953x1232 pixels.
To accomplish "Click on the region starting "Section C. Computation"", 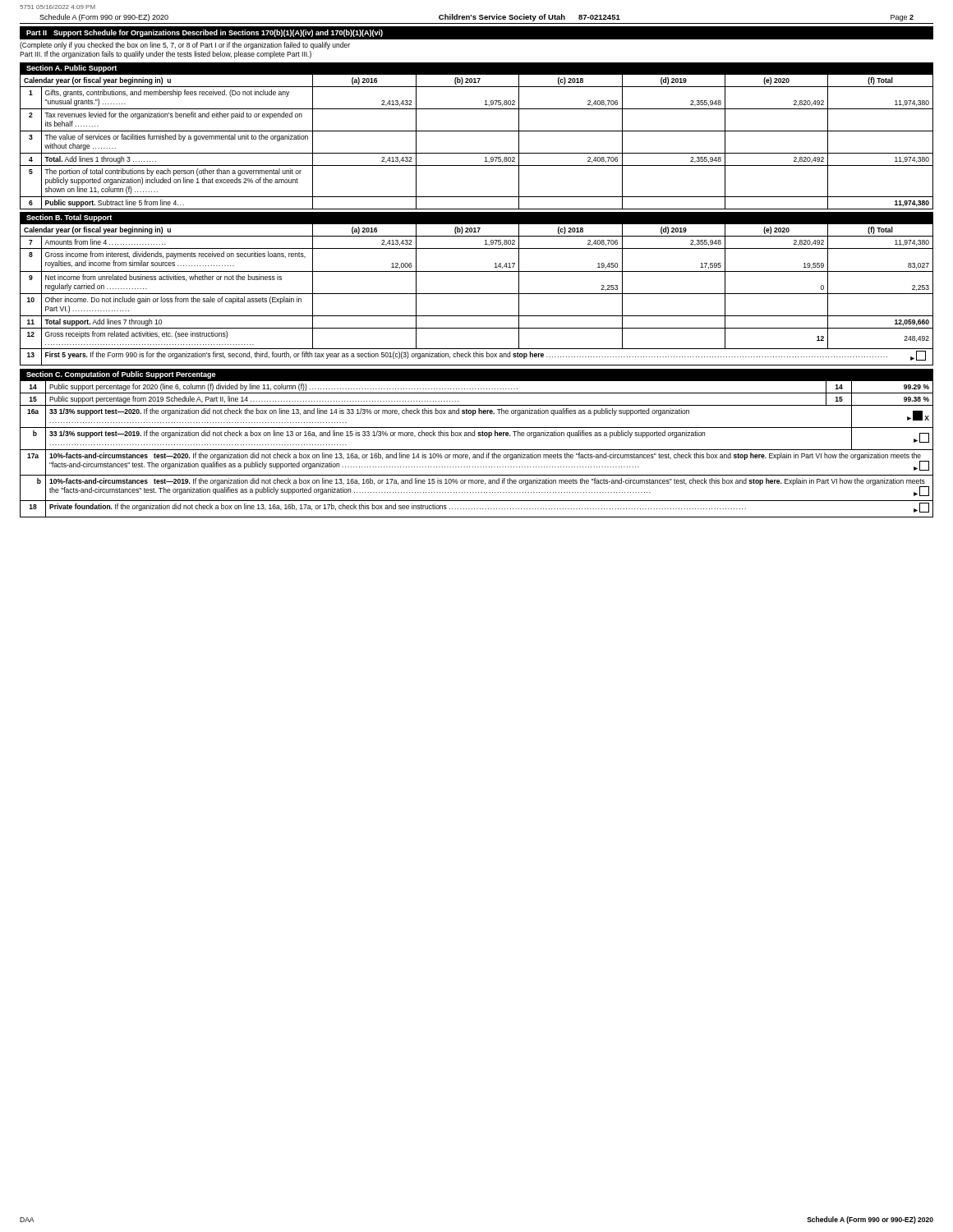I will (x=121, y=374).
